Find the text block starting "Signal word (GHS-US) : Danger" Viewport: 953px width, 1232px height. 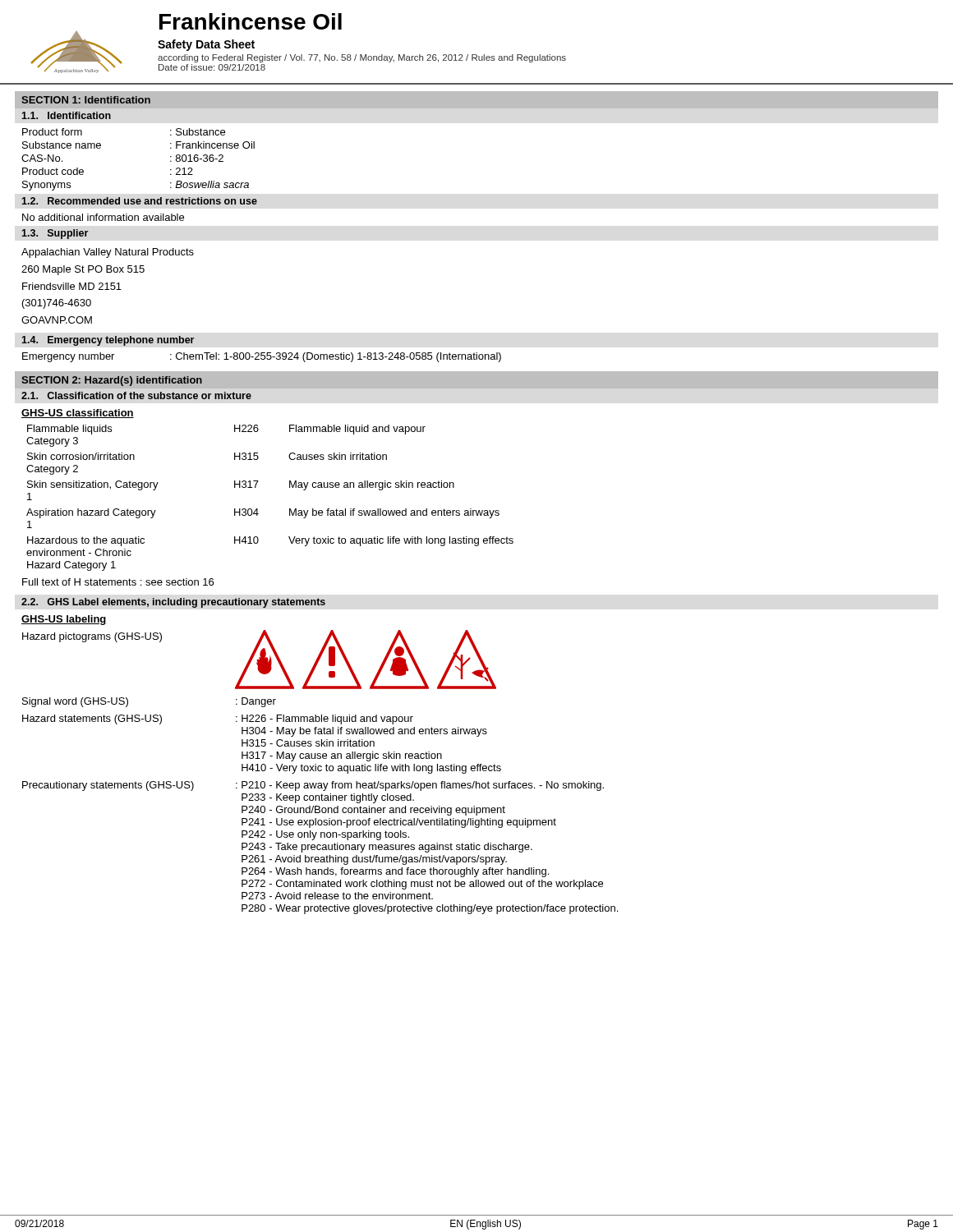(72, 702)
